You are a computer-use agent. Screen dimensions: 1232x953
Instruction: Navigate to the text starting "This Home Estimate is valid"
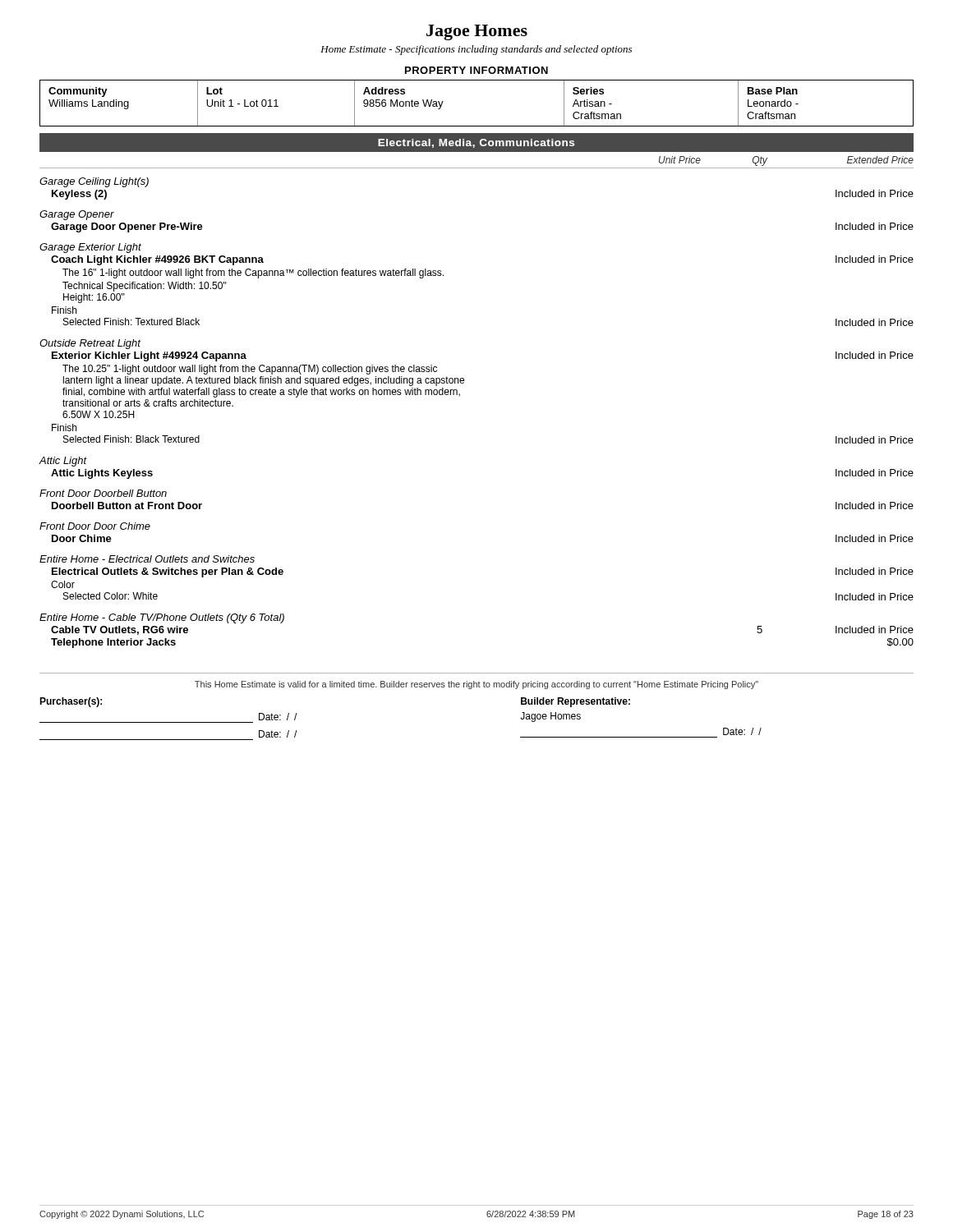pos(476,684)
